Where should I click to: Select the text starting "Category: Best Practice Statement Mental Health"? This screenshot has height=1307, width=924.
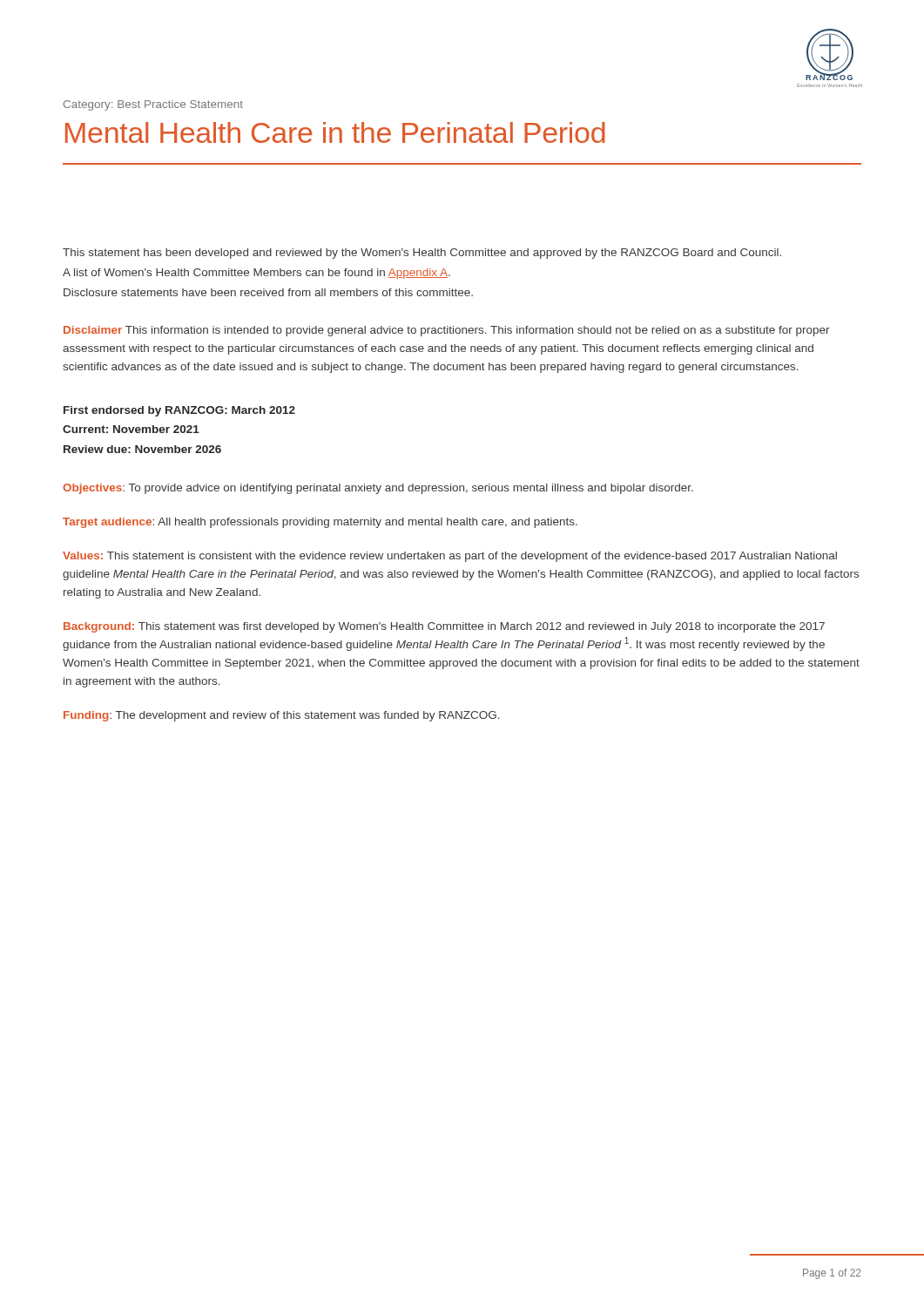(462, 130)
